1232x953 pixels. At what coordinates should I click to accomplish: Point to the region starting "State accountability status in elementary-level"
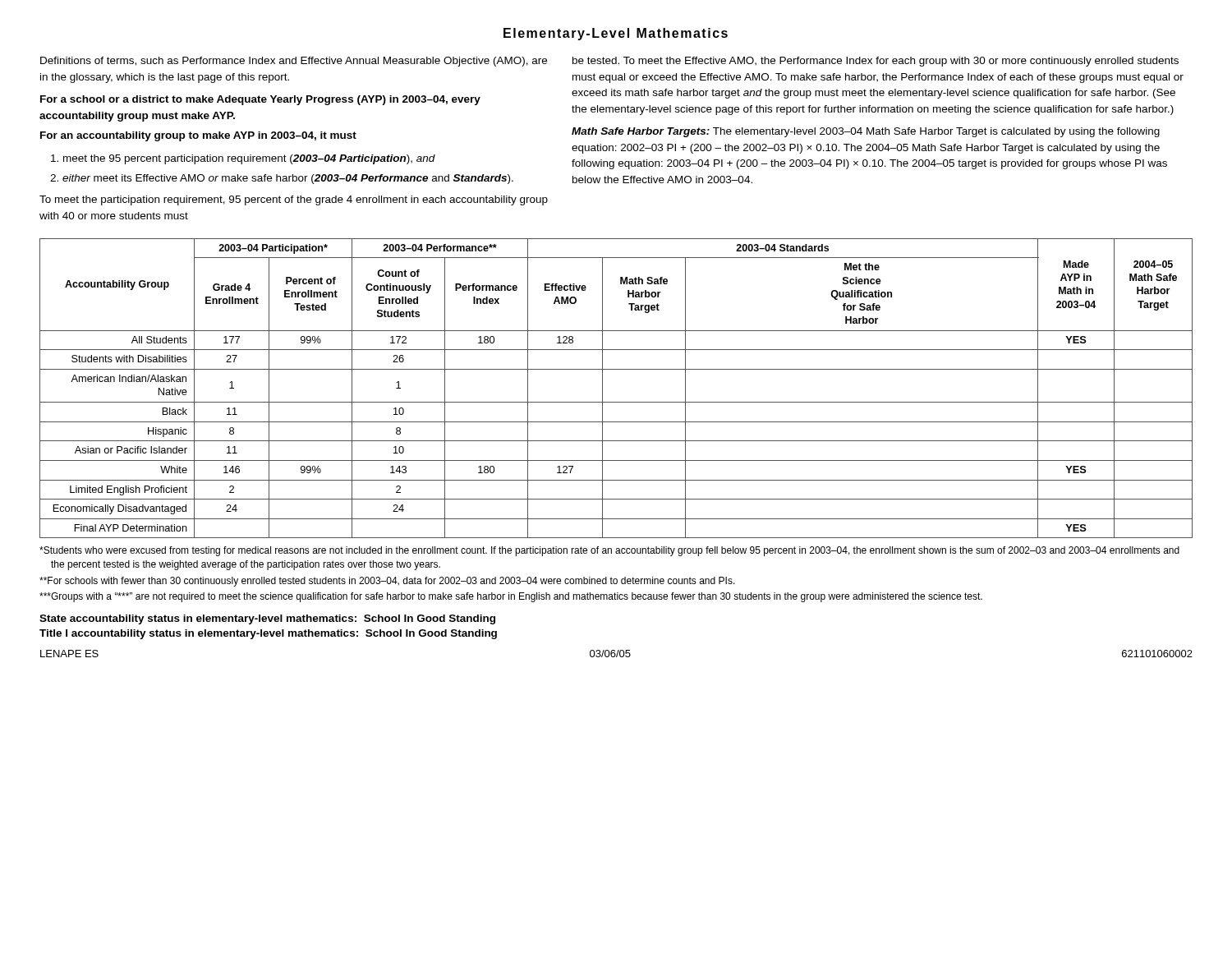point(268,618)
